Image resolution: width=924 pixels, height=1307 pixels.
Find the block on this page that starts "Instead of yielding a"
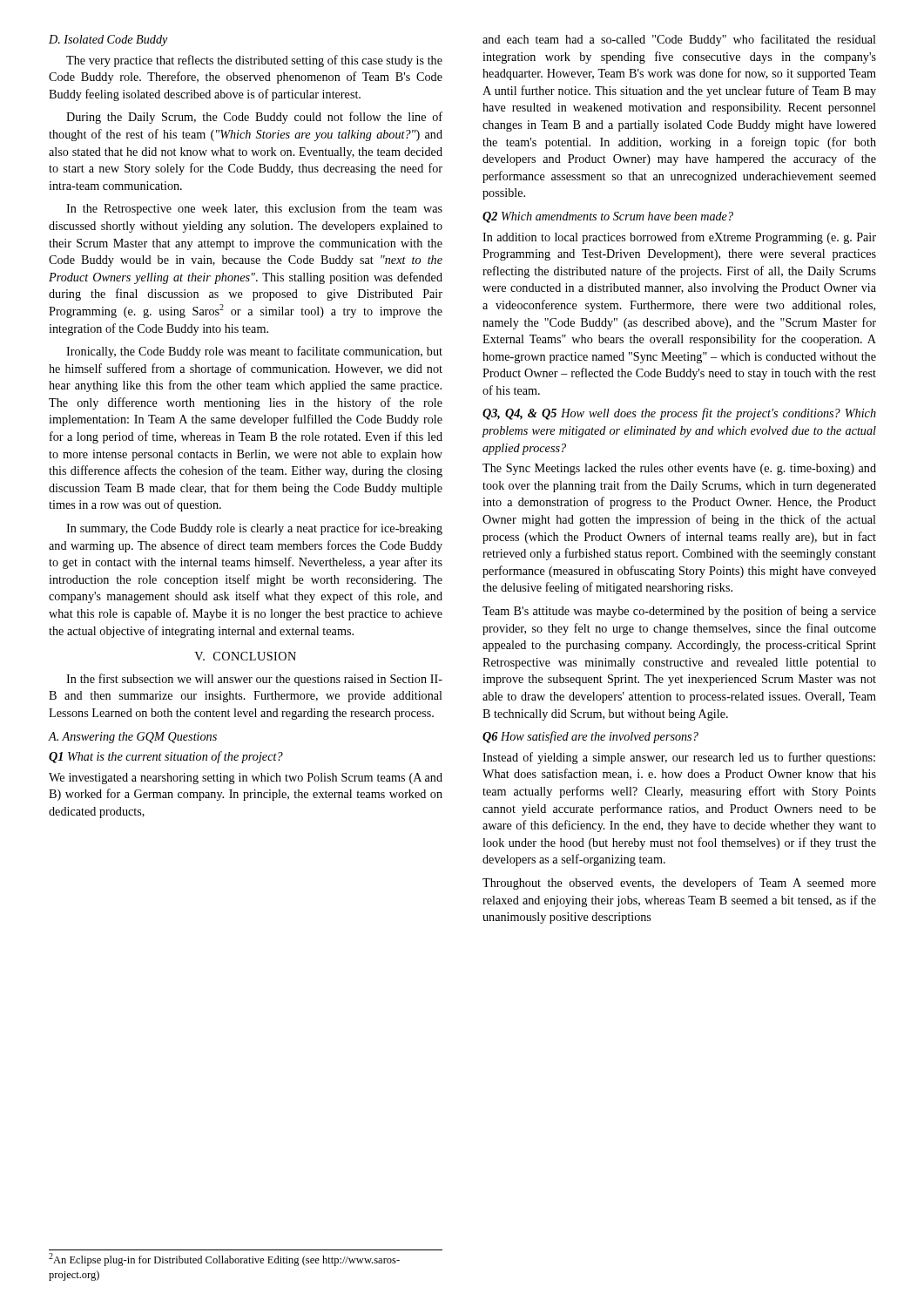tap(679, 838)
